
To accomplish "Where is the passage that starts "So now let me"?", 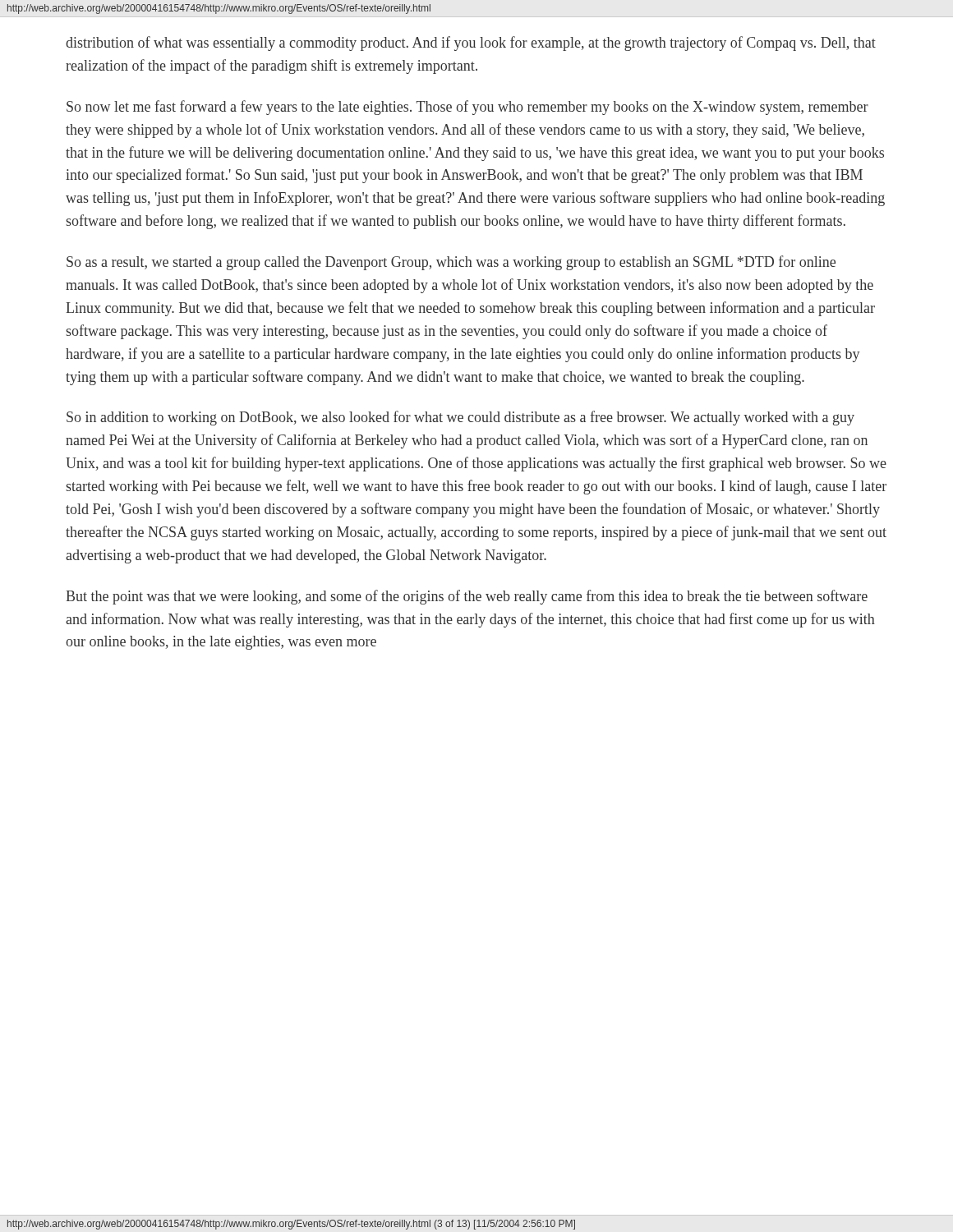I will coord(475,164).
